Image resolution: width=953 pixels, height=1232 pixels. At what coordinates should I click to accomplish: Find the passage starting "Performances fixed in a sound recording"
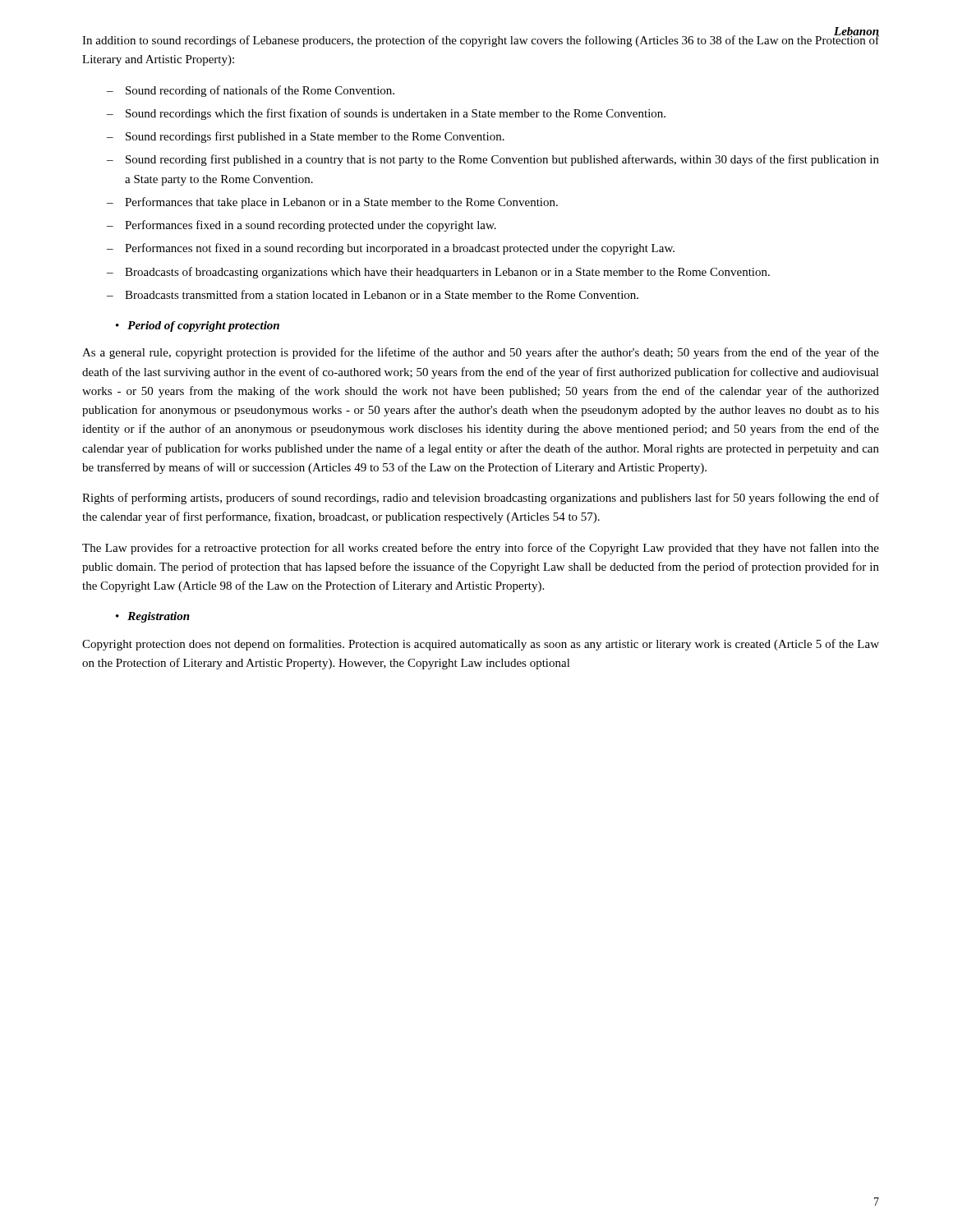(311, 225)
